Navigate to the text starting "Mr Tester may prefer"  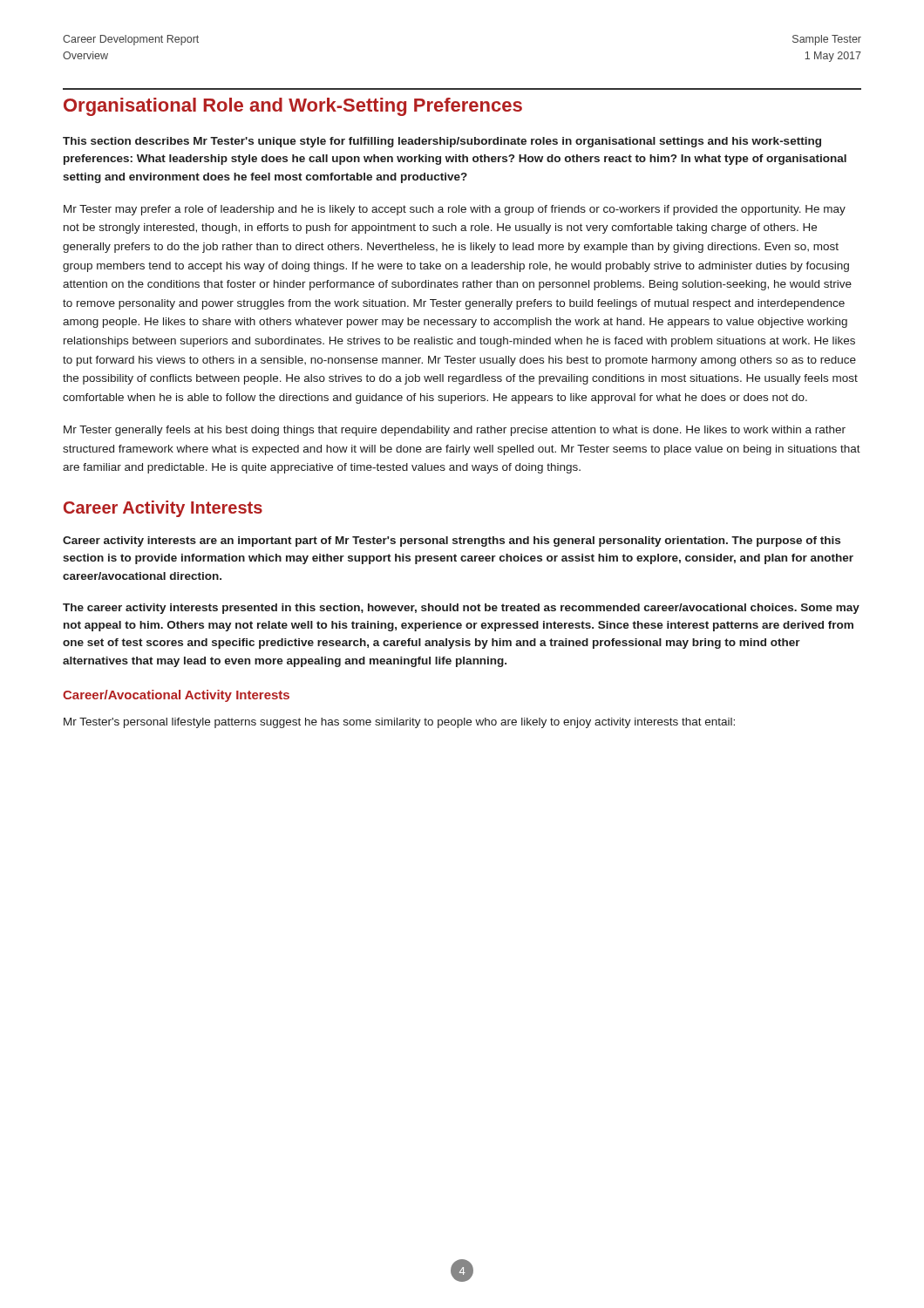pyautogui.click(x=460, y=303)
